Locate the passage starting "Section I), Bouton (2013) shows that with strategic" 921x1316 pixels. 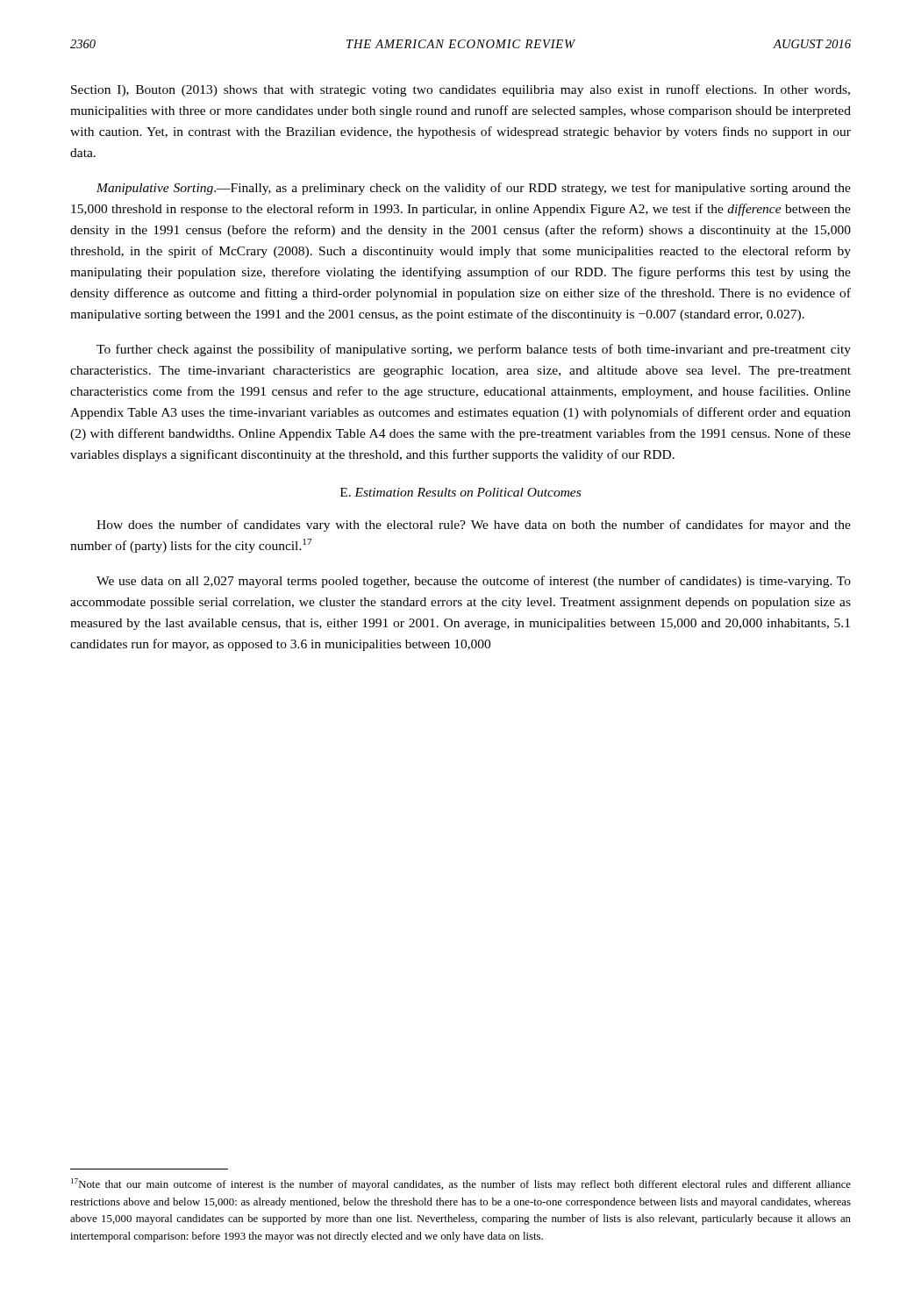(x=460, y=121)
